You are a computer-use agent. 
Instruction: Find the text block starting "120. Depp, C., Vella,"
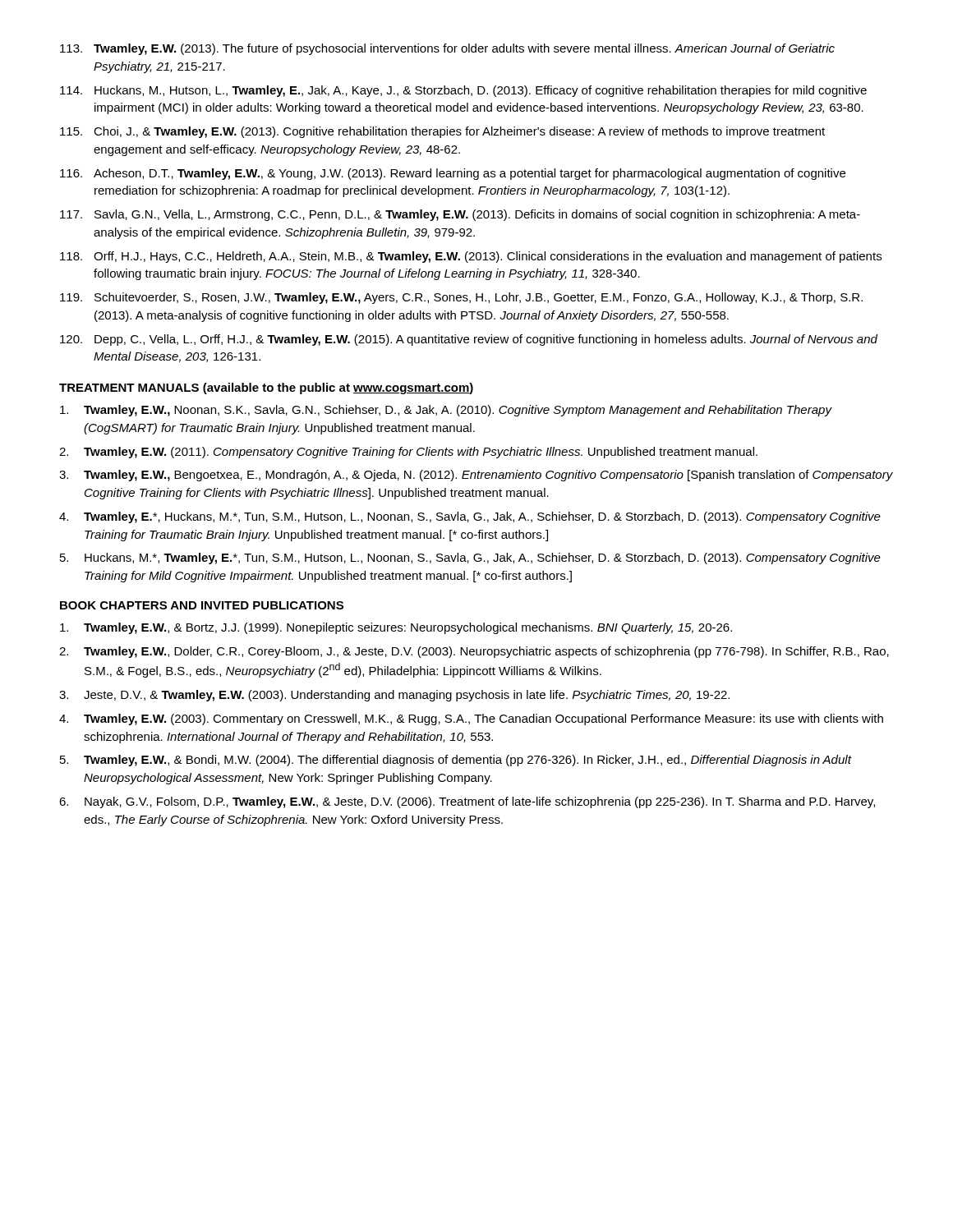tap(476, 348)
